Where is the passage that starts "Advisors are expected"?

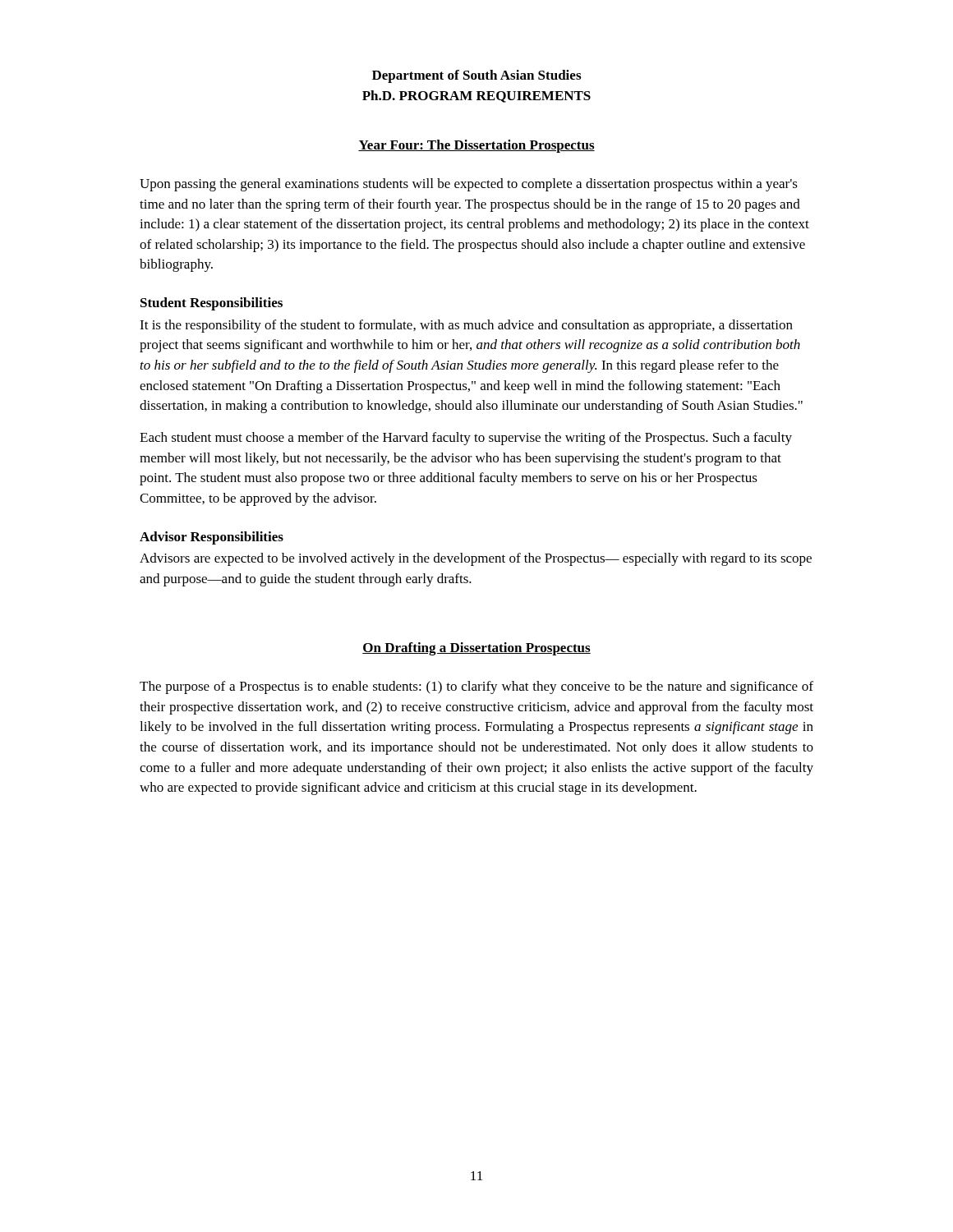coord(476,568)
